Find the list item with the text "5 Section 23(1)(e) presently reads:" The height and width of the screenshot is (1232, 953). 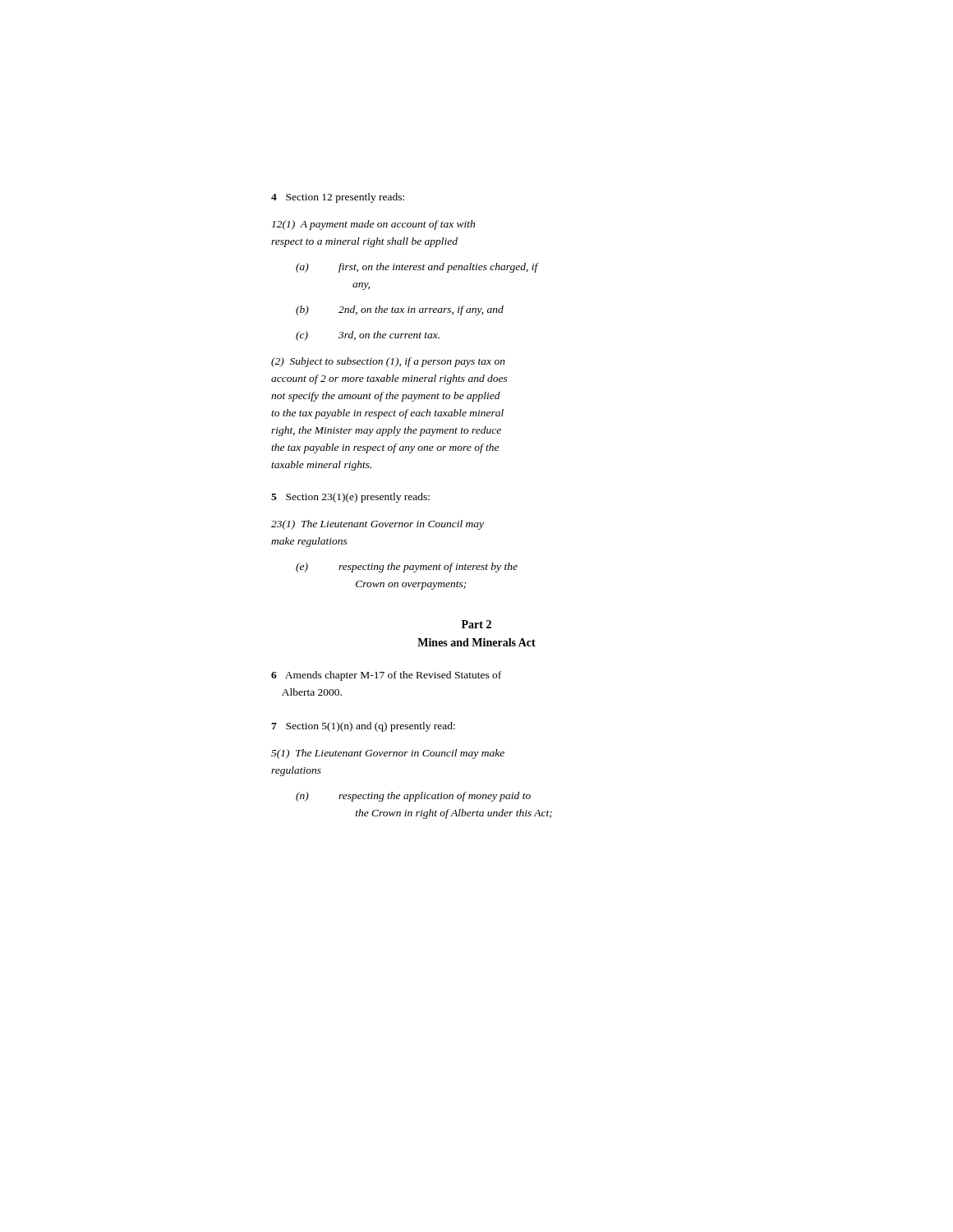pyautogui.click(x=351, y=496)
